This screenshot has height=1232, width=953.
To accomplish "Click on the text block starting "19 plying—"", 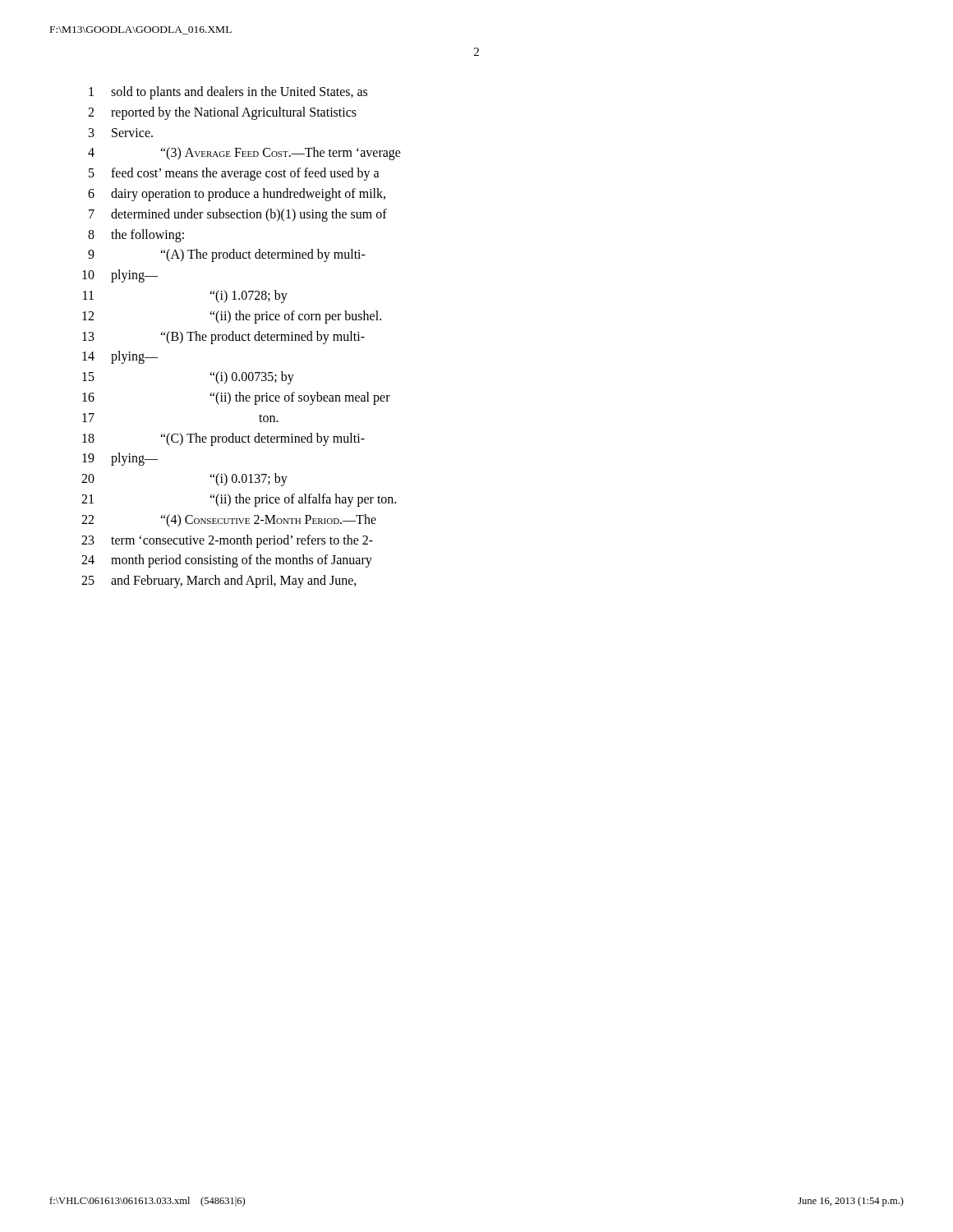I will (120, 459).
